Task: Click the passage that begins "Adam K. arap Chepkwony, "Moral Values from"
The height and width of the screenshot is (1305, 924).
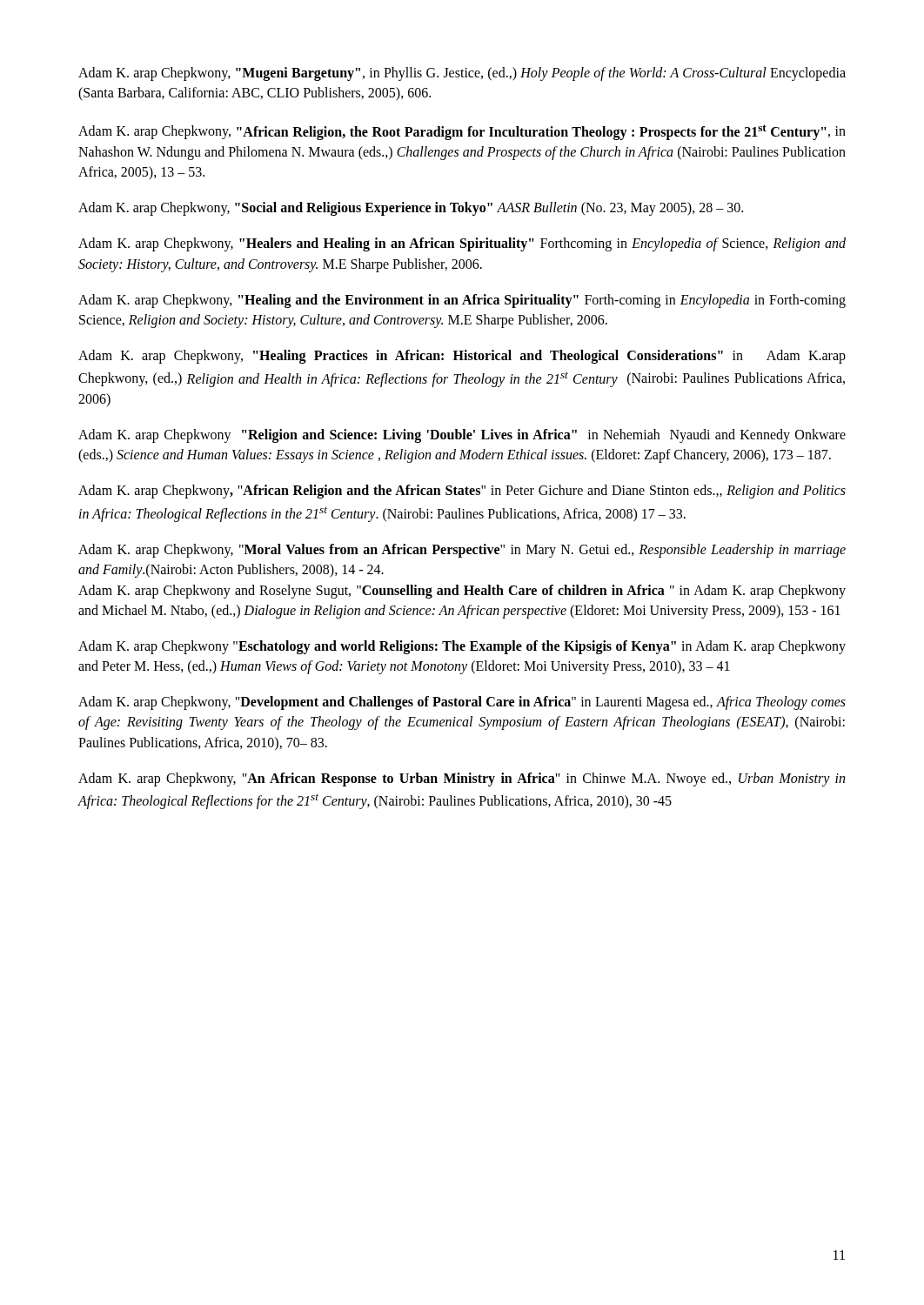Action: [462, 580]
